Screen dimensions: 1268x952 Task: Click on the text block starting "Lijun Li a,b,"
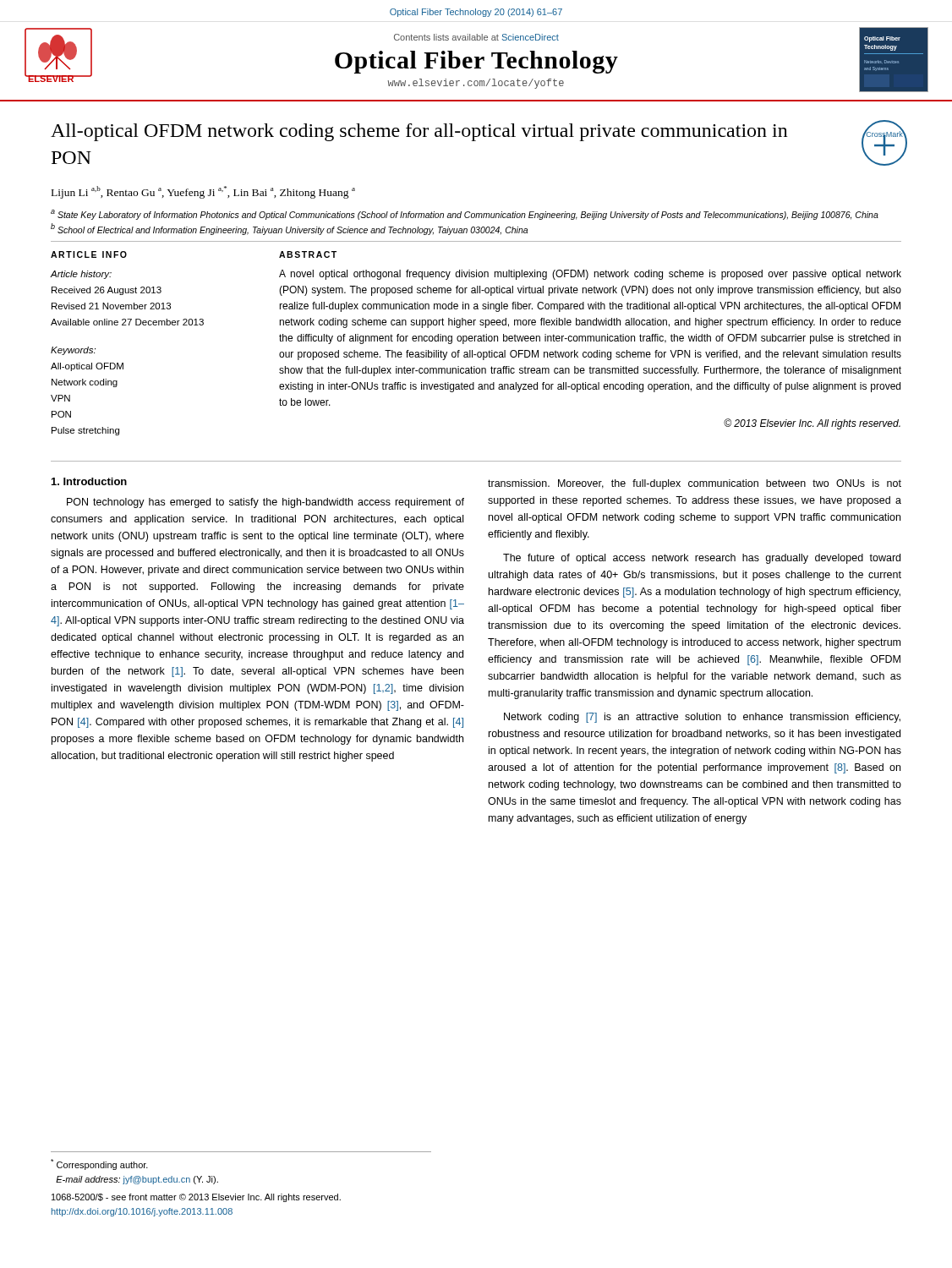pyautogui.click(x=203, y=191)
